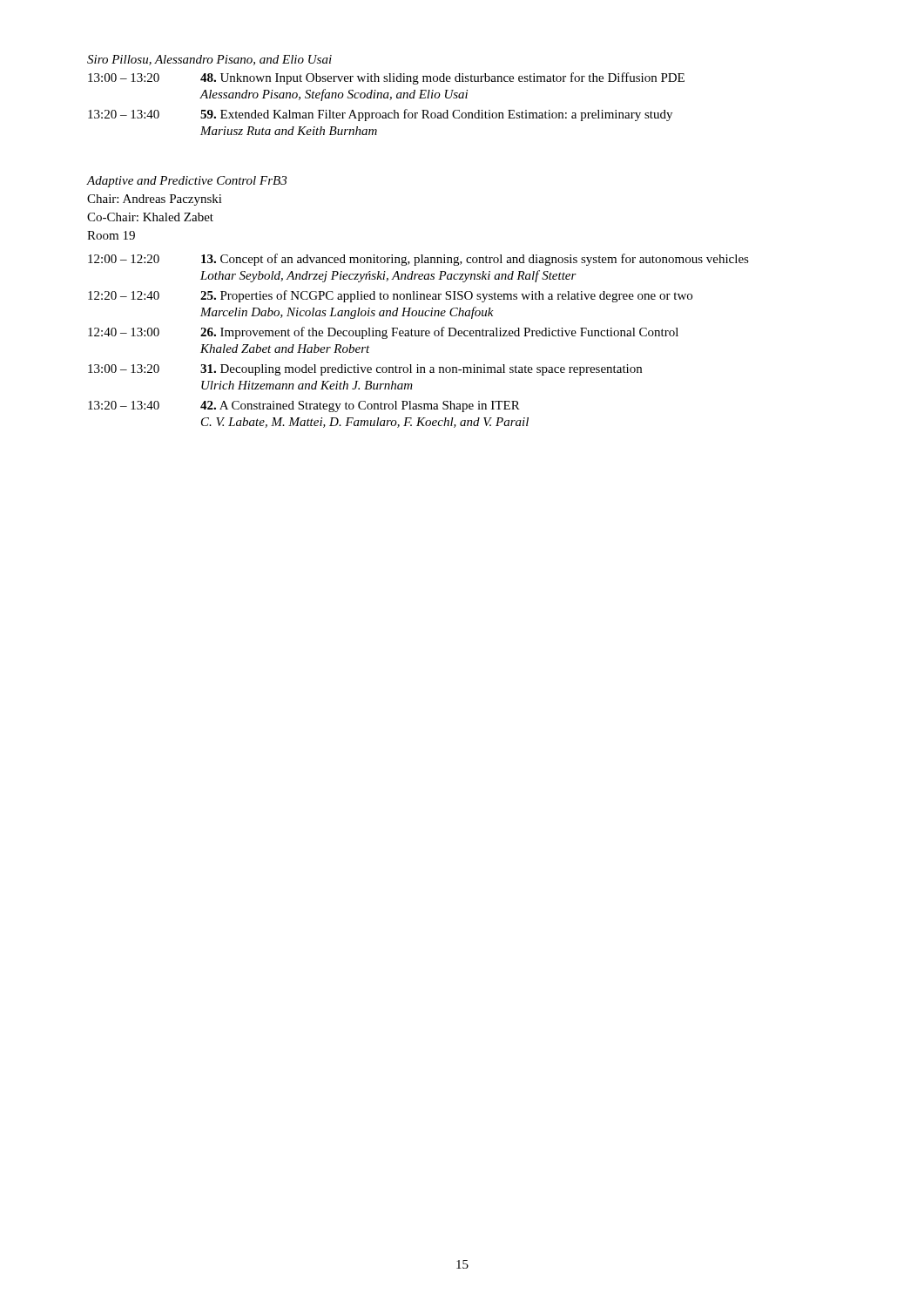Select the list item that says "13:20 – 13:40 42. A"
924x1307 pixels.
pos(466,415)
